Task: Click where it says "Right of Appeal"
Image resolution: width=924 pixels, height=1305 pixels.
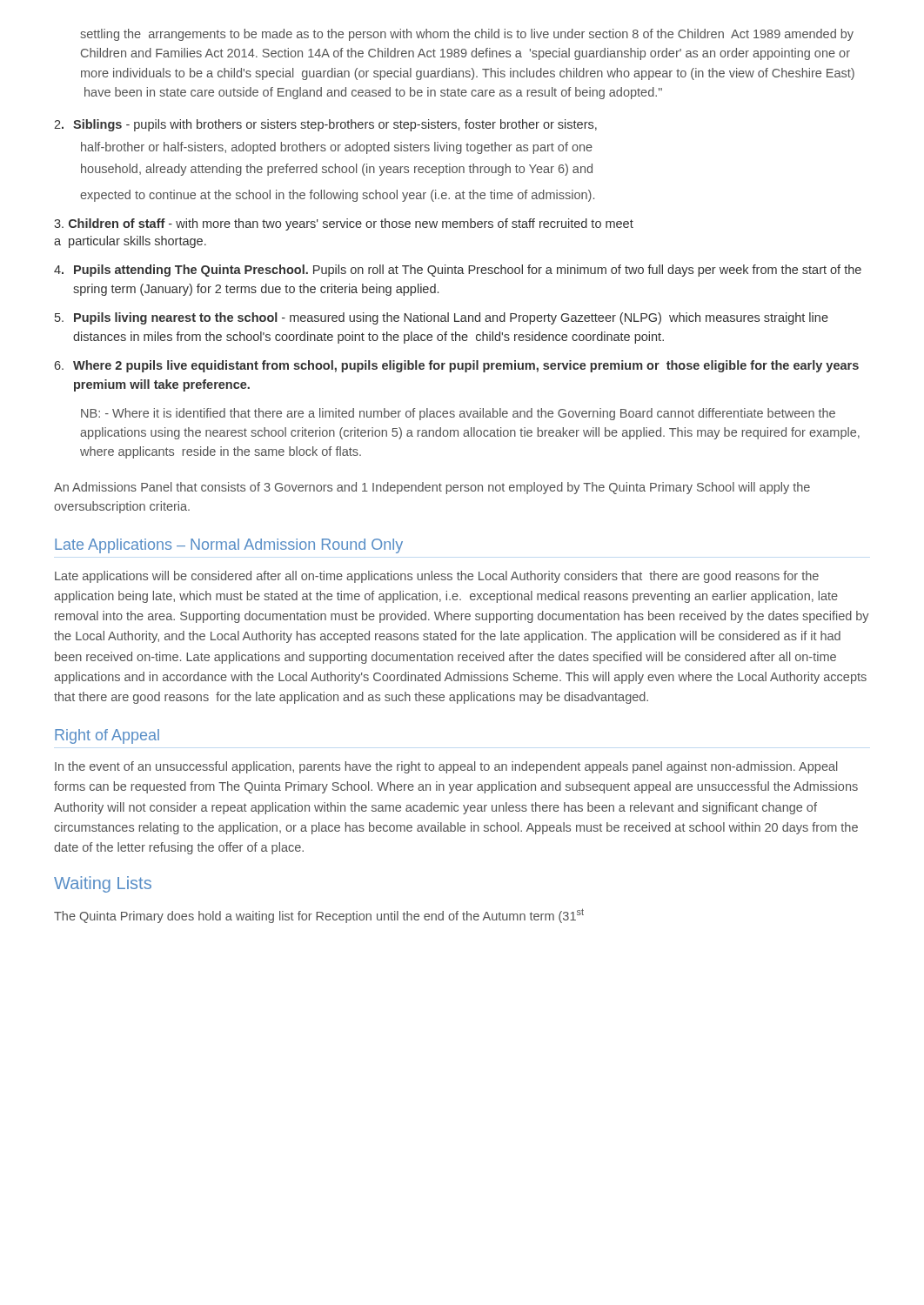Action: pyautogui.click(x=107, y=735)
